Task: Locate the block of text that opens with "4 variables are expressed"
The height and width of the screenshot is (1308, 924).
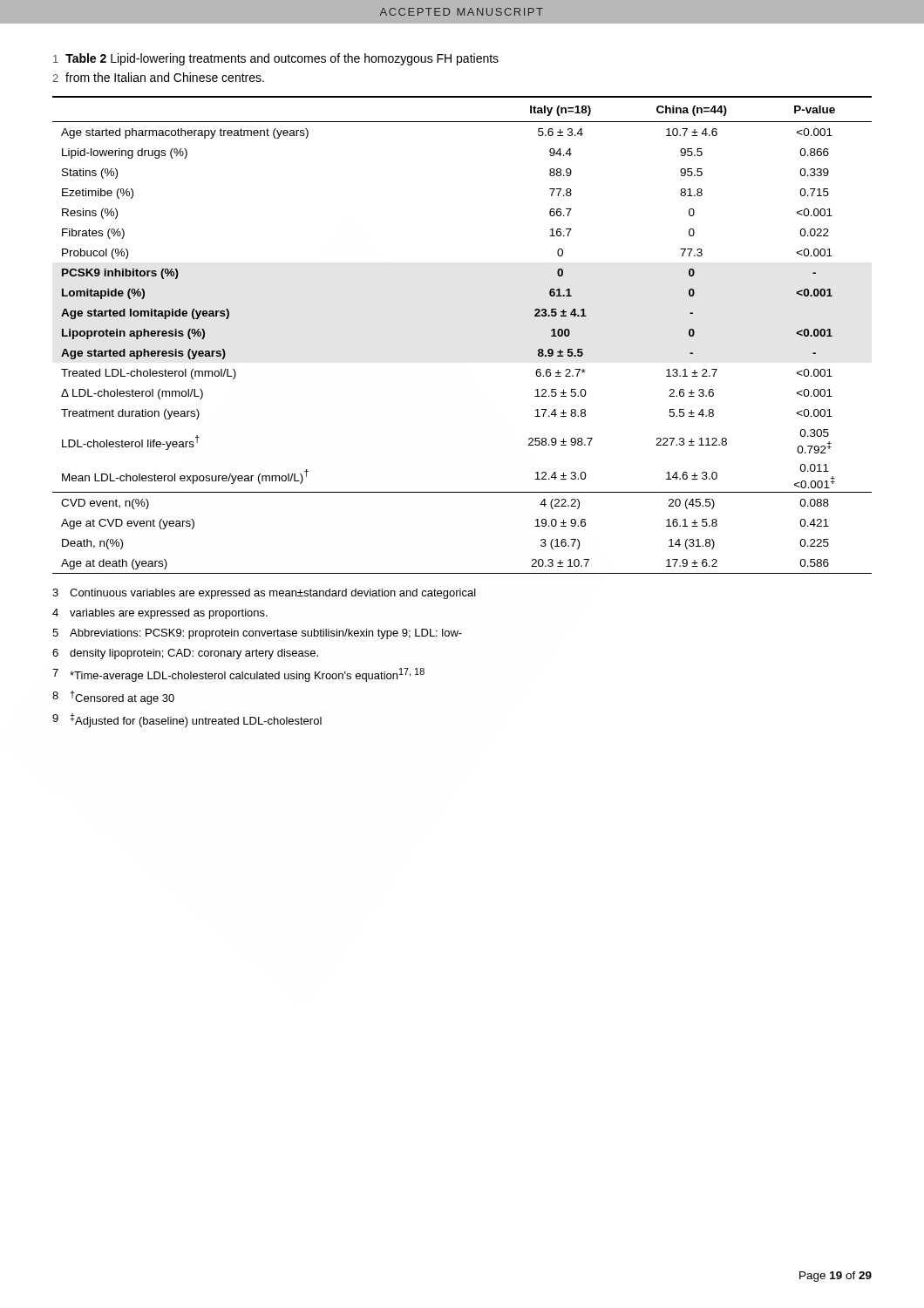Action: click(160, 614)
